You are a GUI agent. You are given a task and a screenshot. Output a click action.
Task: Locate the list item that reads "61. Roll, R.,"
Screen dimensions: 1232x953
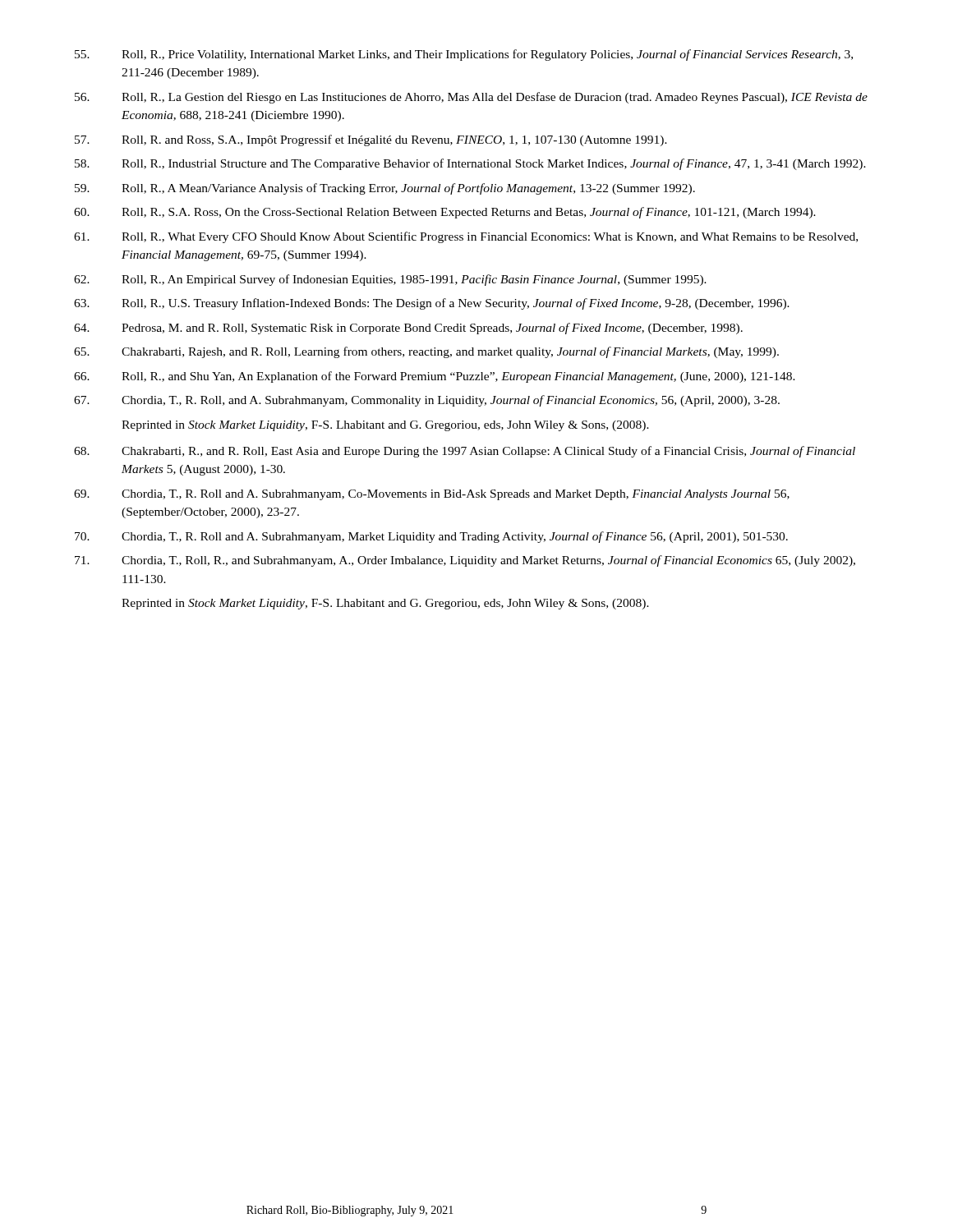[476, 246]
